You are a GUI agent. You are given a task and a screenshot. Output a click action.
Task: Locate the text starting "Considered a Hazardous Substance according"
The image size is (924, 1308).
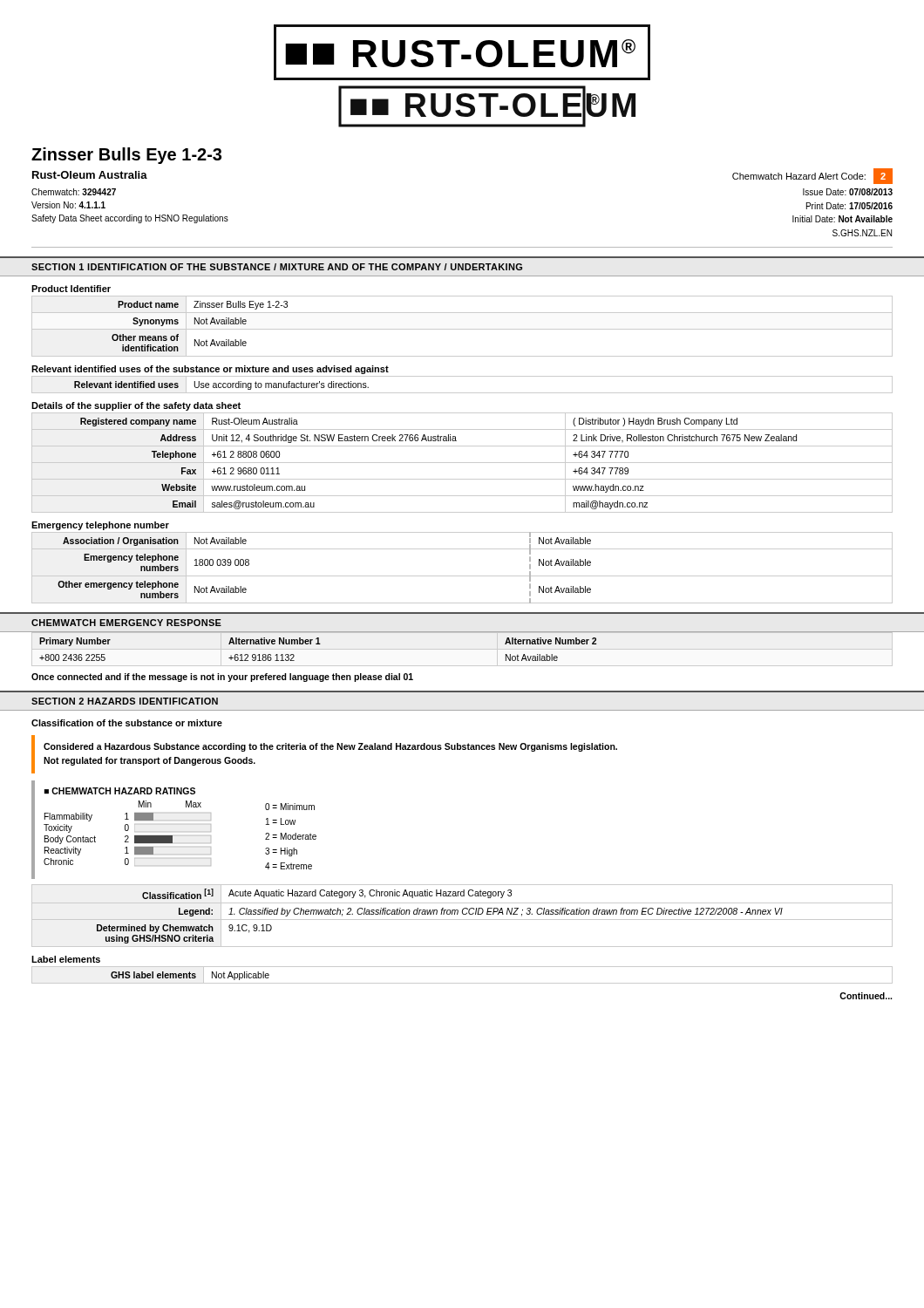tap(331, 753)
